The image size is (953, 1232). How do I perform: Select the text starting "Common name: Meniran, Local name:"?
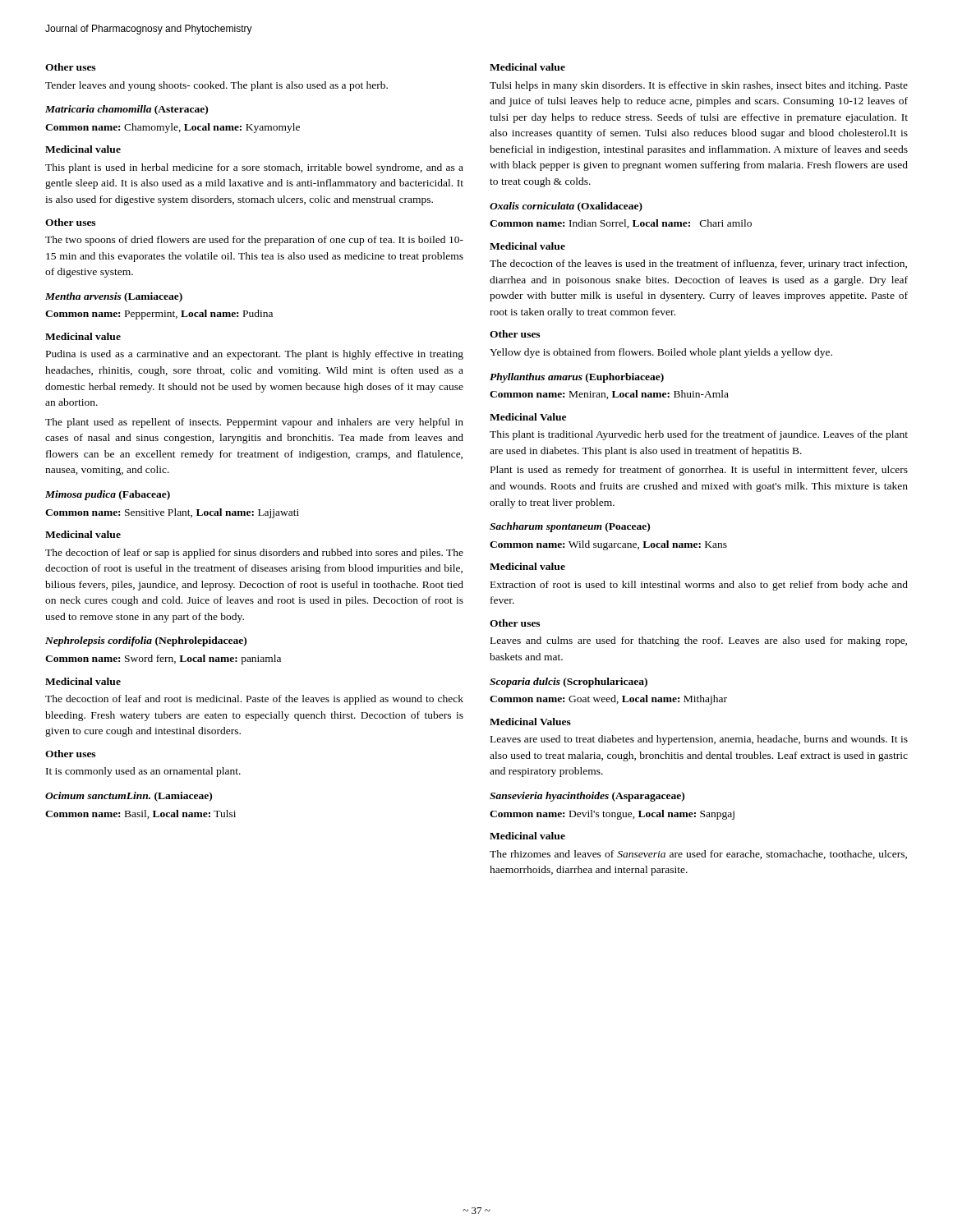point(699,394)
